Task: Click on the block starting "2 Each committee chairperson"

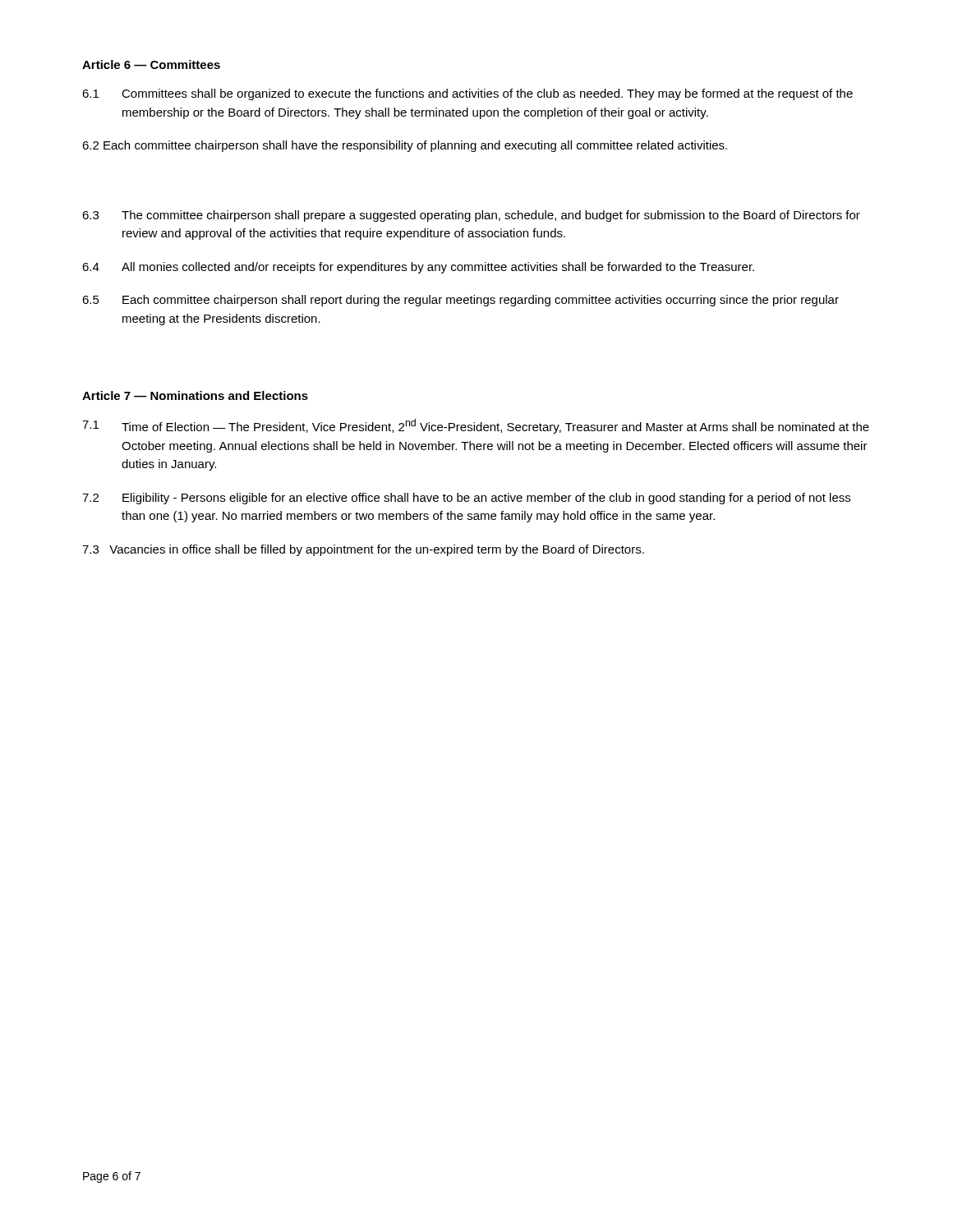Action: (x=405, y=145)
